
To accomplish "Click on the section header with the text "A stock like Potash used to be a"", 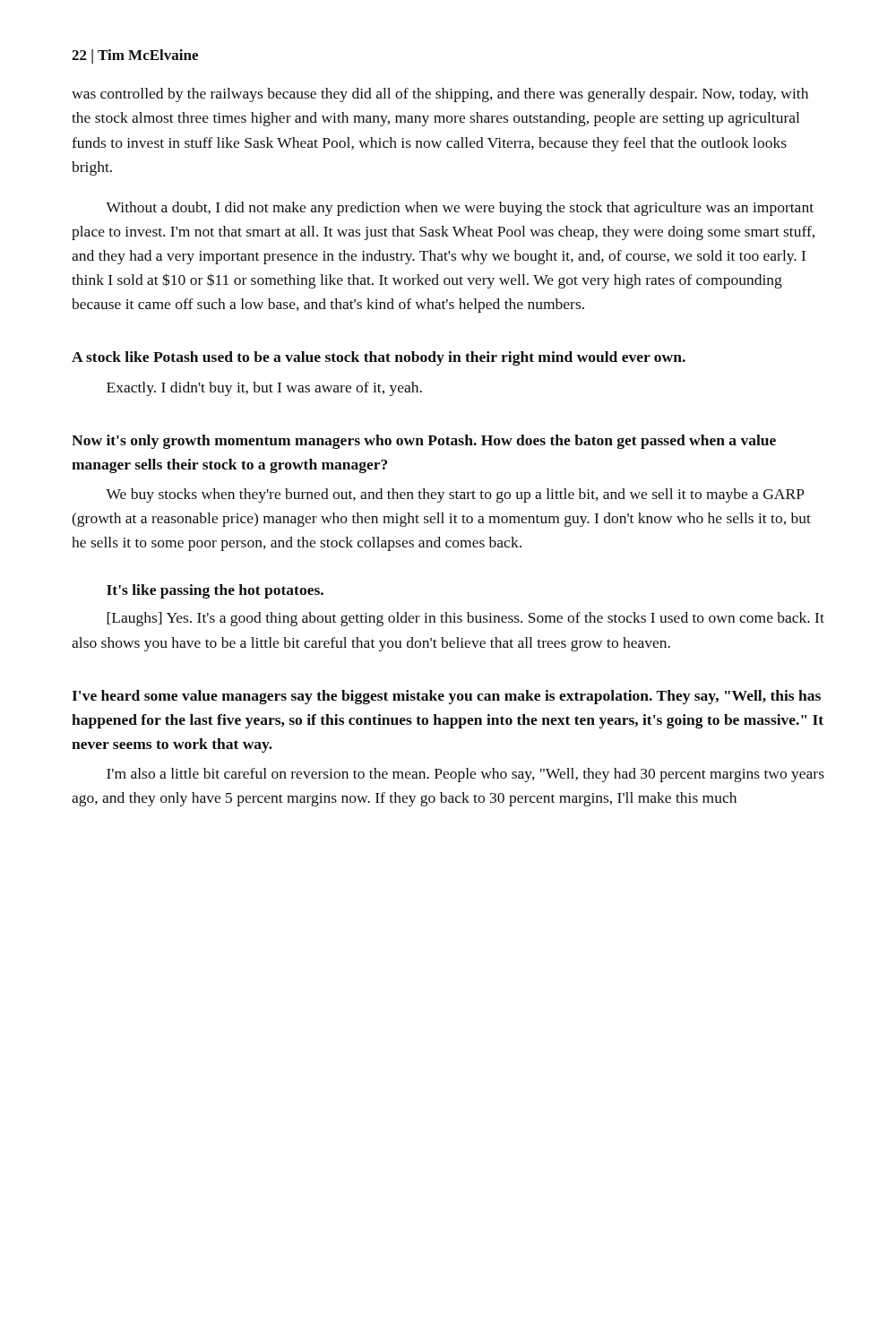I will click(x=379, y=357).
